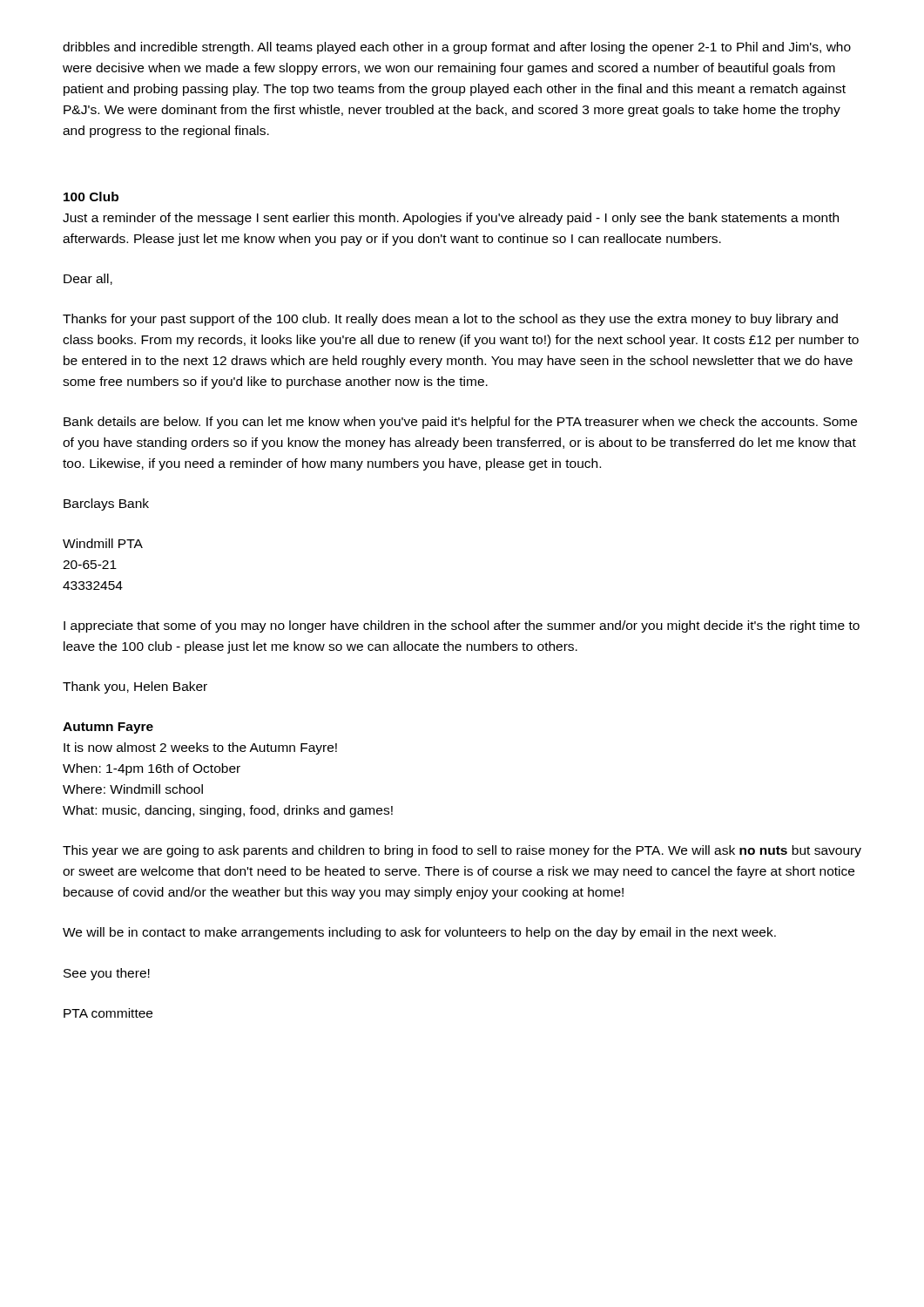Click on the text block that reads "dribbles and incredible strength."
This screenshot has height=1307, width=924.
462,89
